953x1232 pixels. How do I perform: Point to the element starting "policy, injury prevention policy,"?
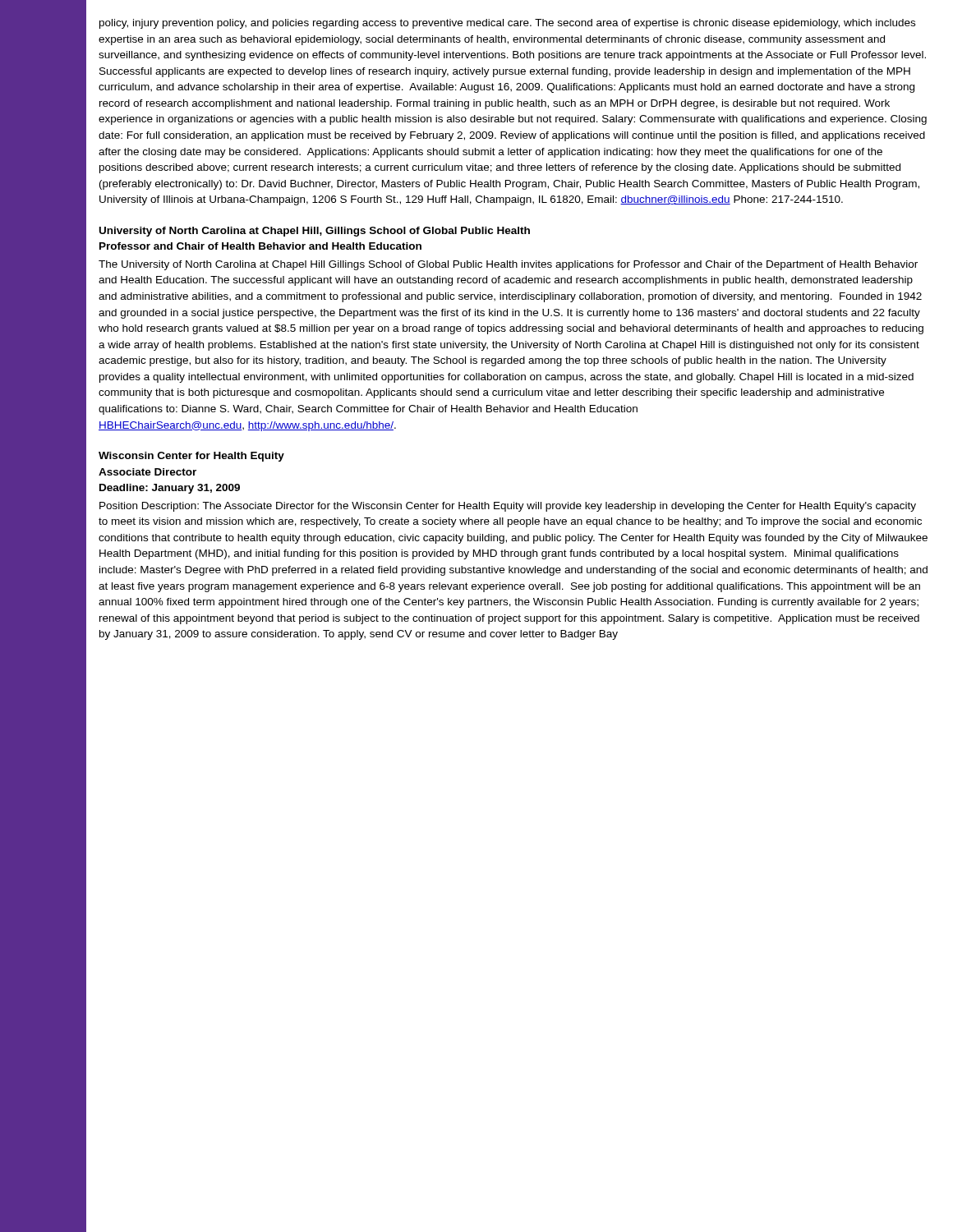point(513,111)
